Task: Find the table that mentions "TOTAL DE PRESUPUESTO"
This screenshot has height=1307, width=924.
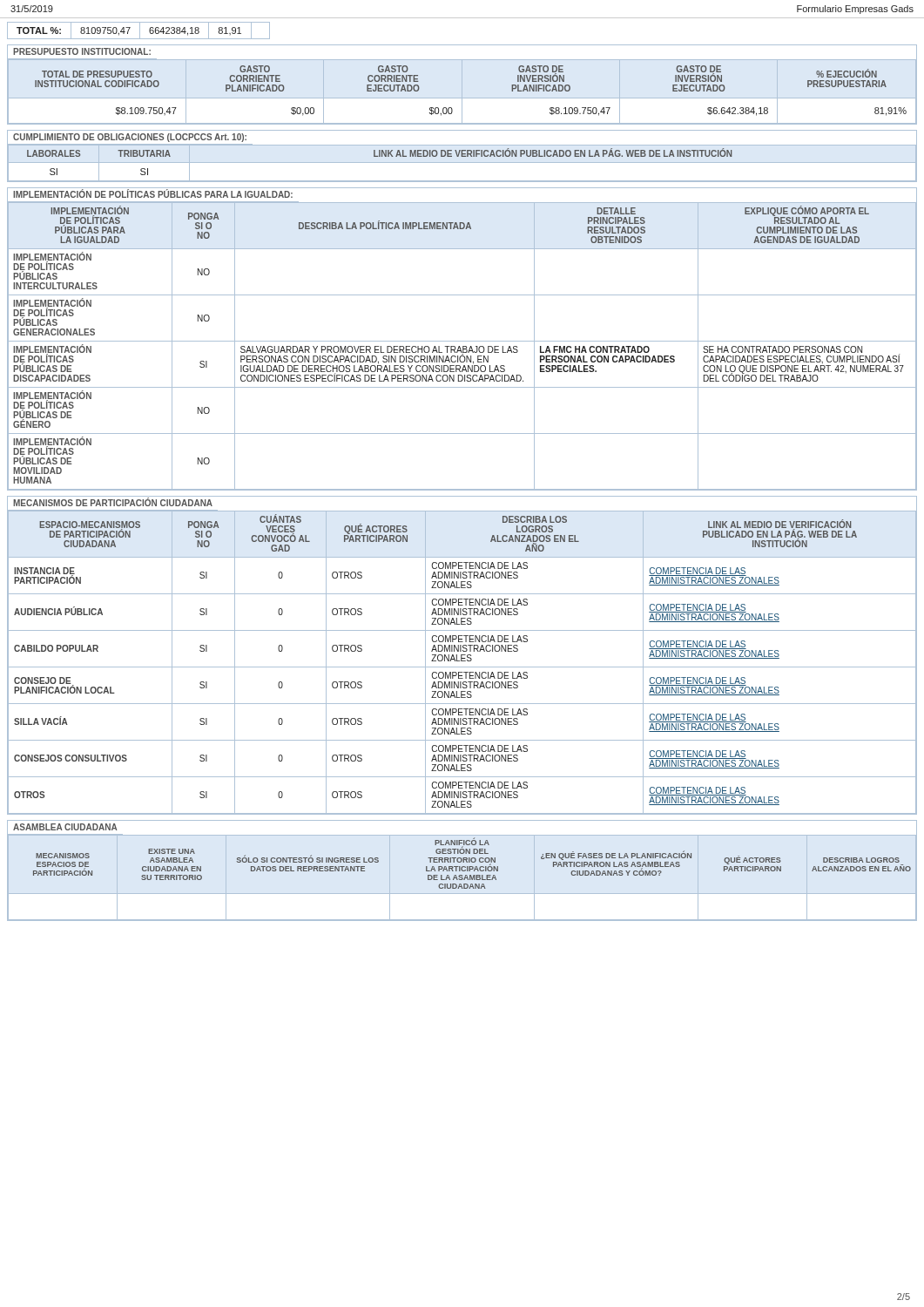Action: pyautogui.click(x=462, y=91)
